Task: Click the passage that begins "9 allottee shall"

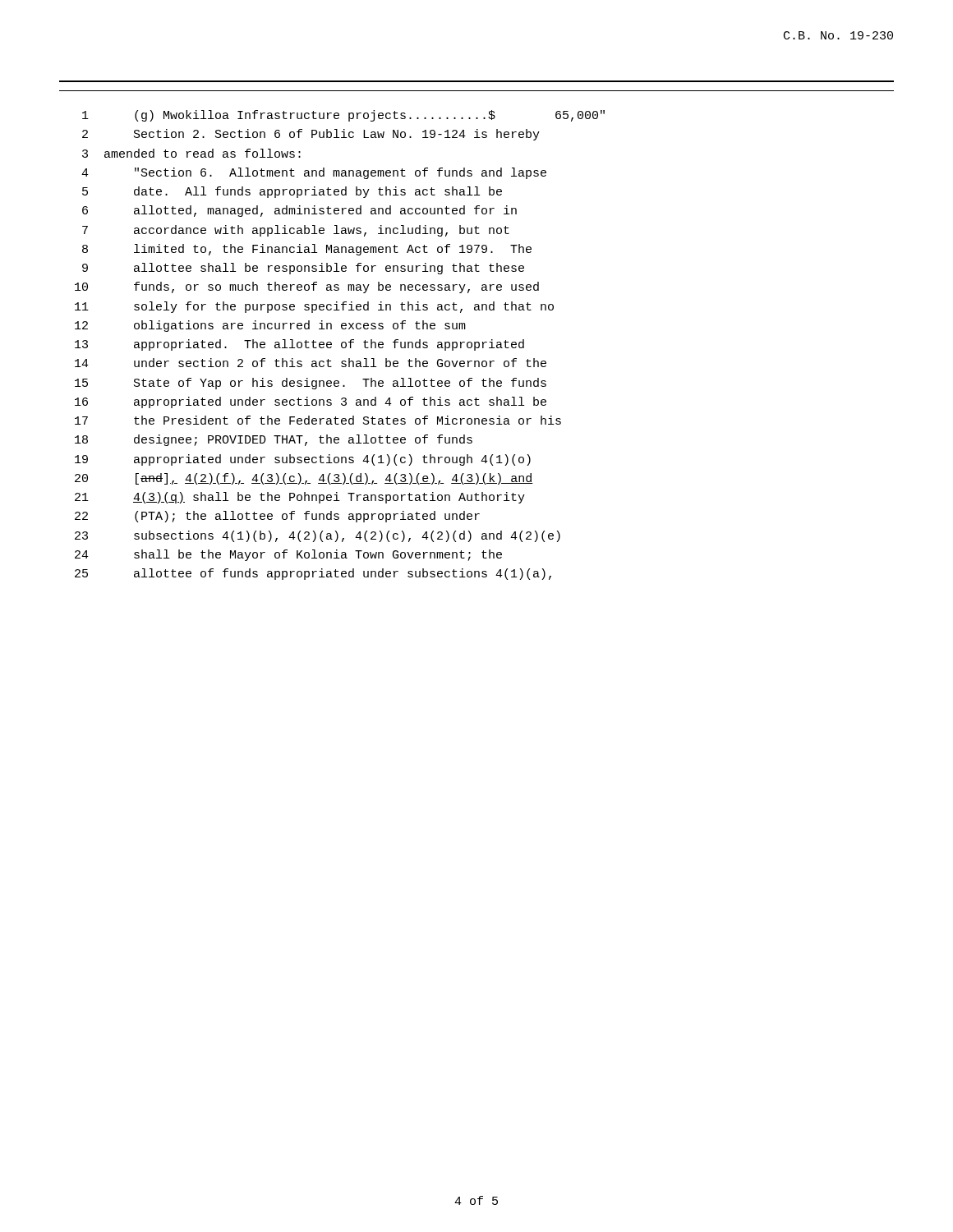Action: [476, 269]
